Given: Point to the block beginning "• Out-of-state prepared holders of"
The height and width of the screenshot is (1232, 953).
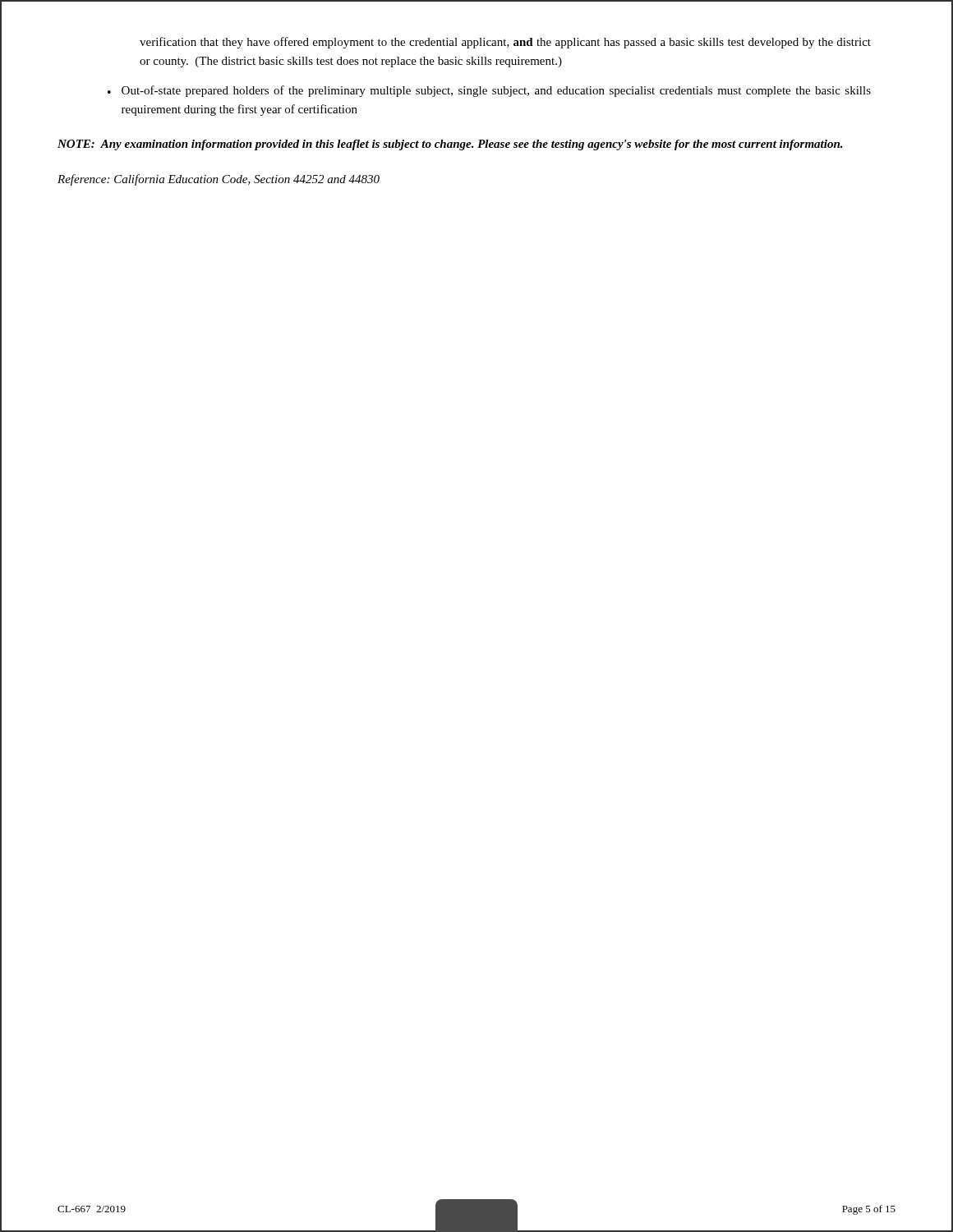Looking at the screenshot, I should point(489,100).
